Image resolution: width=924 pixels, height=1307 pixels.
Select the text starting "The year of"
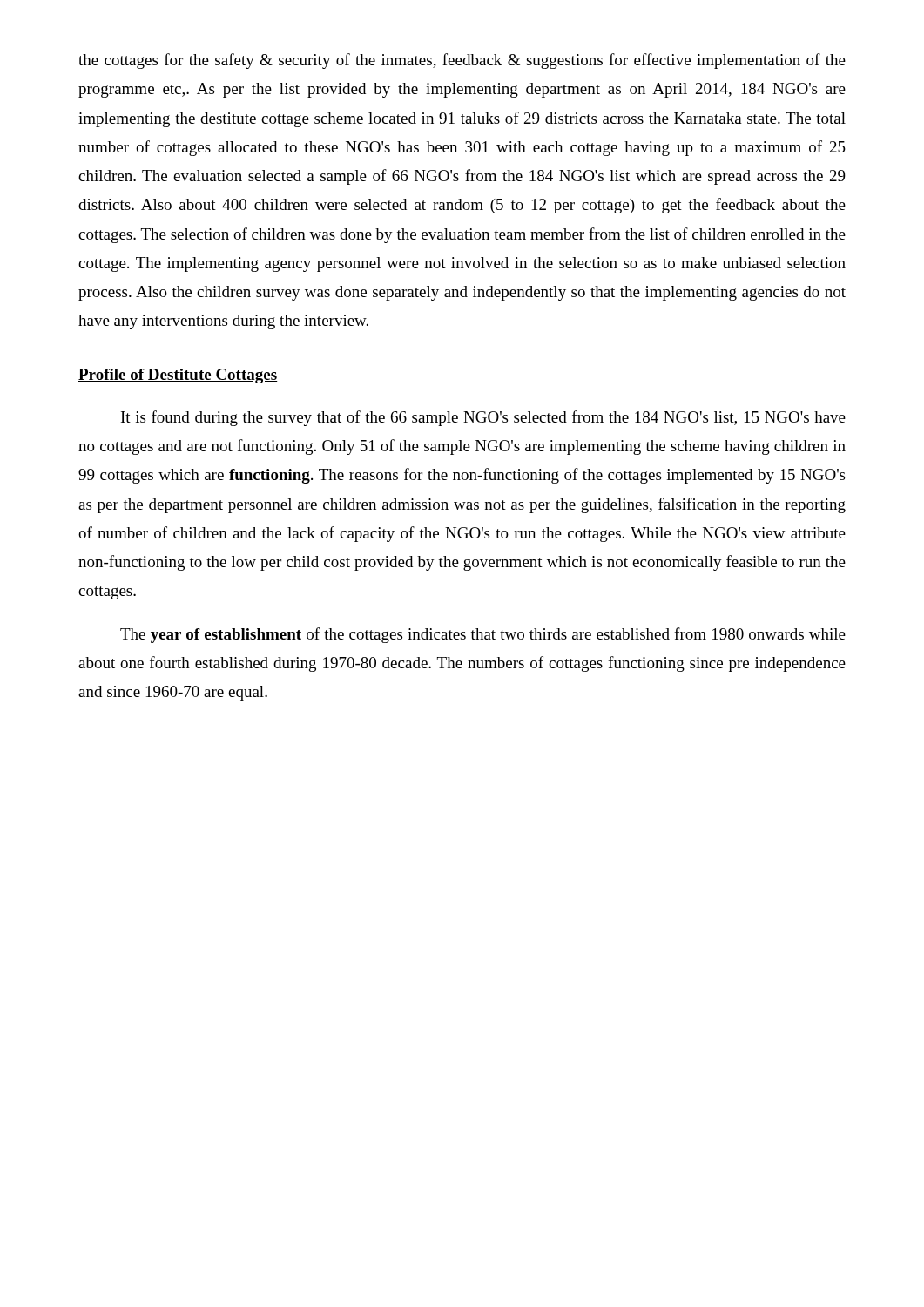pyautogui.click(x=462, y=663)
